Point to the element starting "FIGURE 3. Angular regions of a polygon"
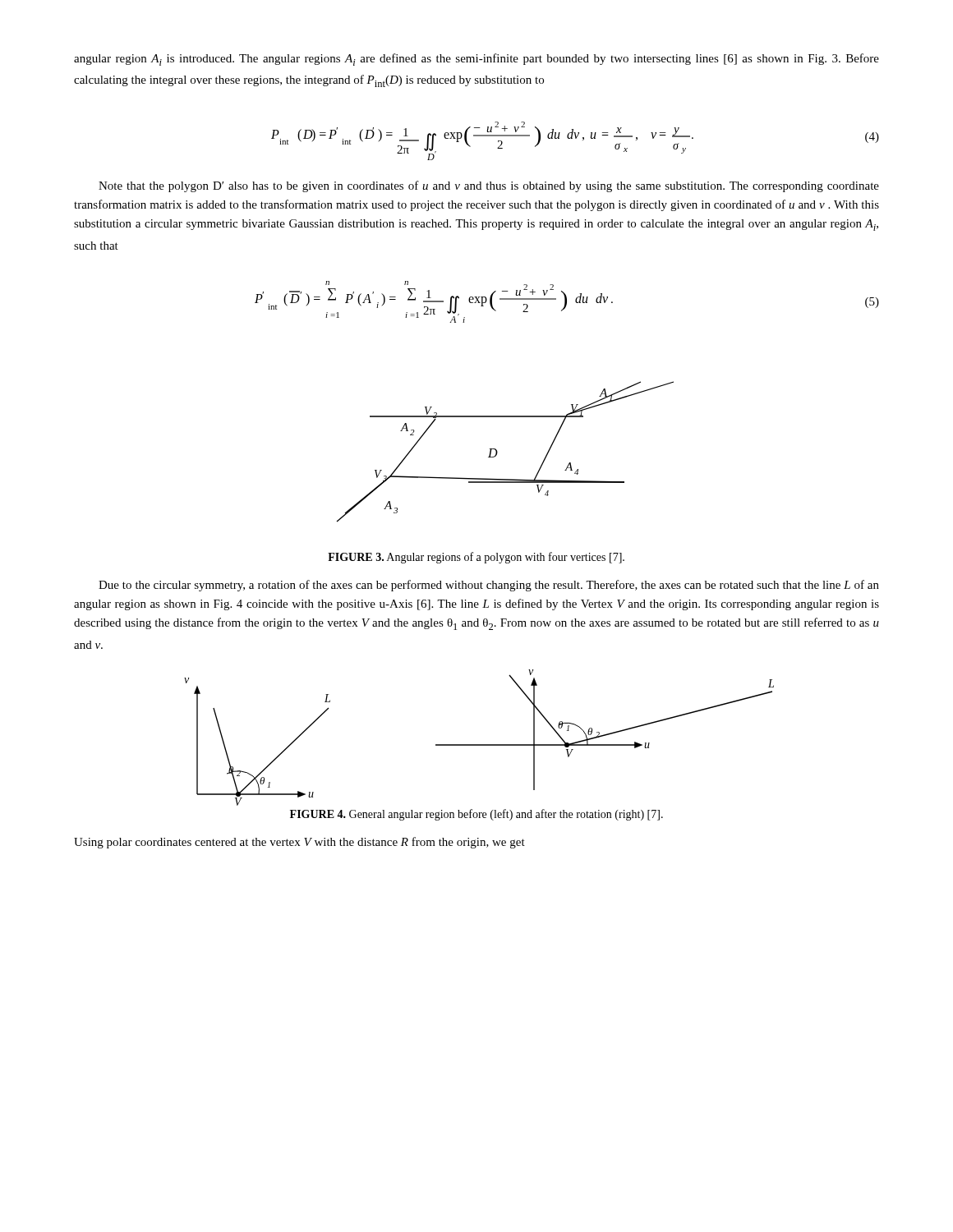The height and width of the screenshot is (1232, 953). coord(476,557)
